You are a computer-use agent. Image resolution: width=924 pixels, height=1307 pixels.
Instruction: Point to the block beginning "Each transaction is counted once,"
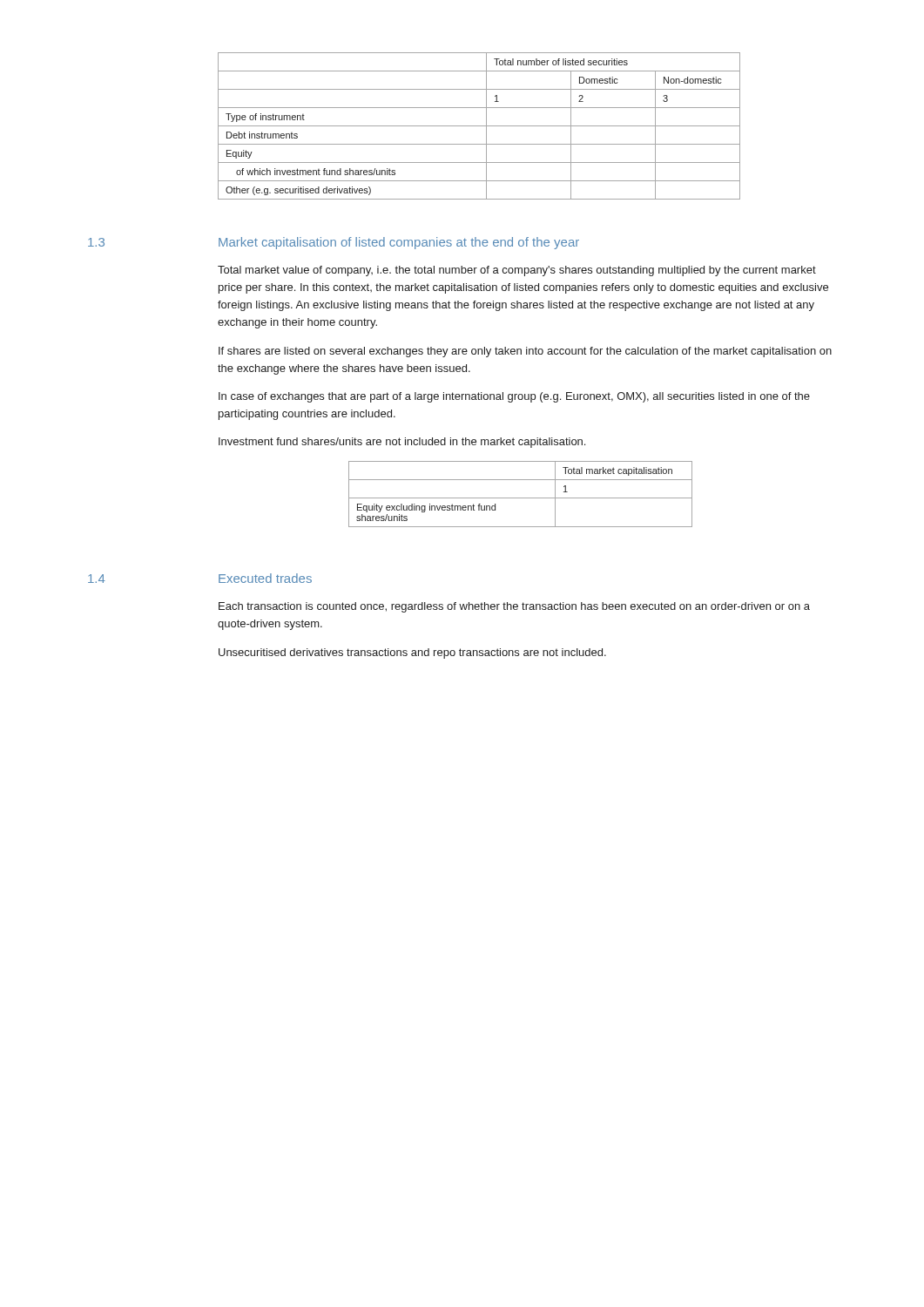click(514, 615)
